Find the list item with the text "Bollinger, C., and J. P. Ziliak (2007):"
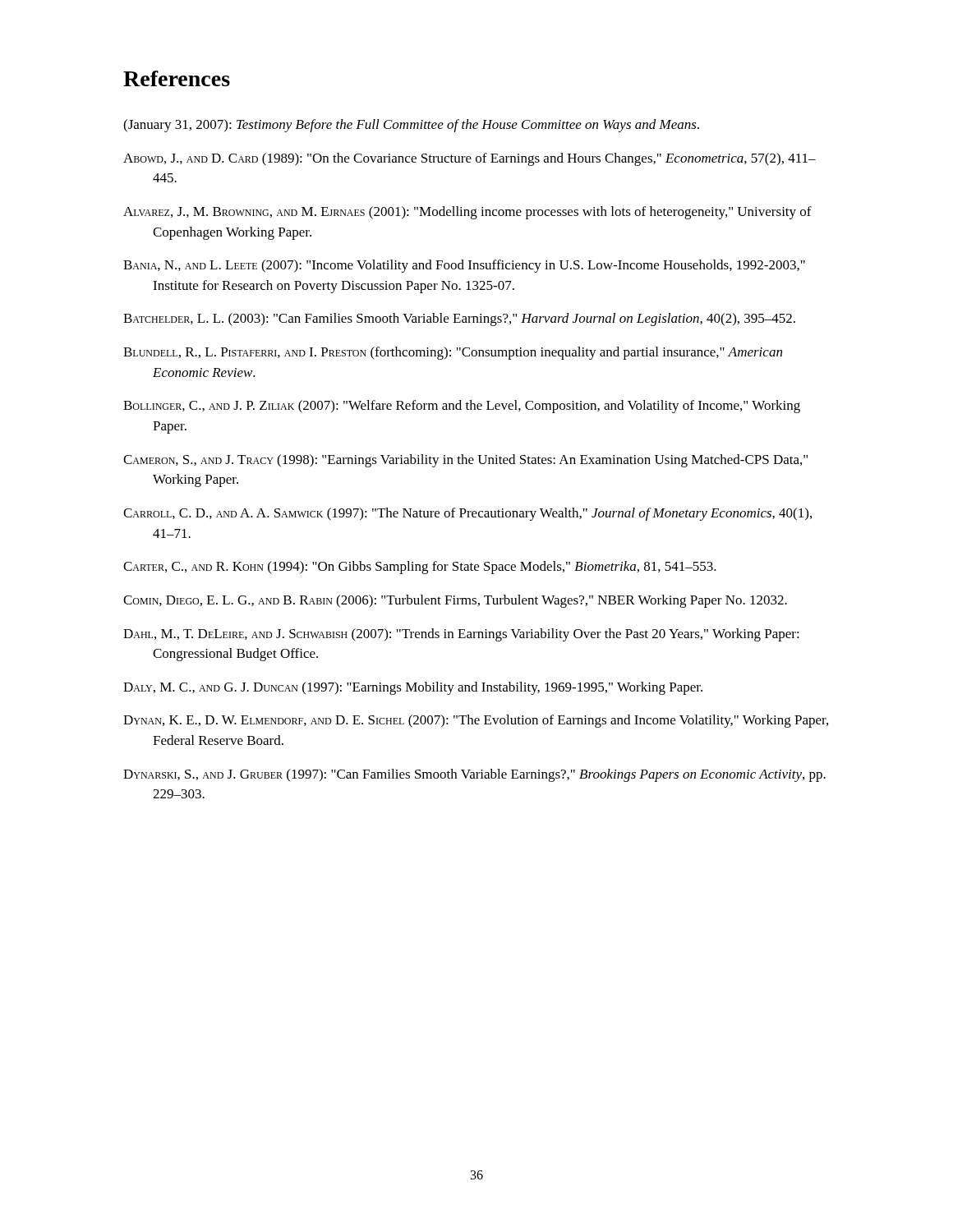This screenshot has height=1232, width=953. [x=462, y=416]
